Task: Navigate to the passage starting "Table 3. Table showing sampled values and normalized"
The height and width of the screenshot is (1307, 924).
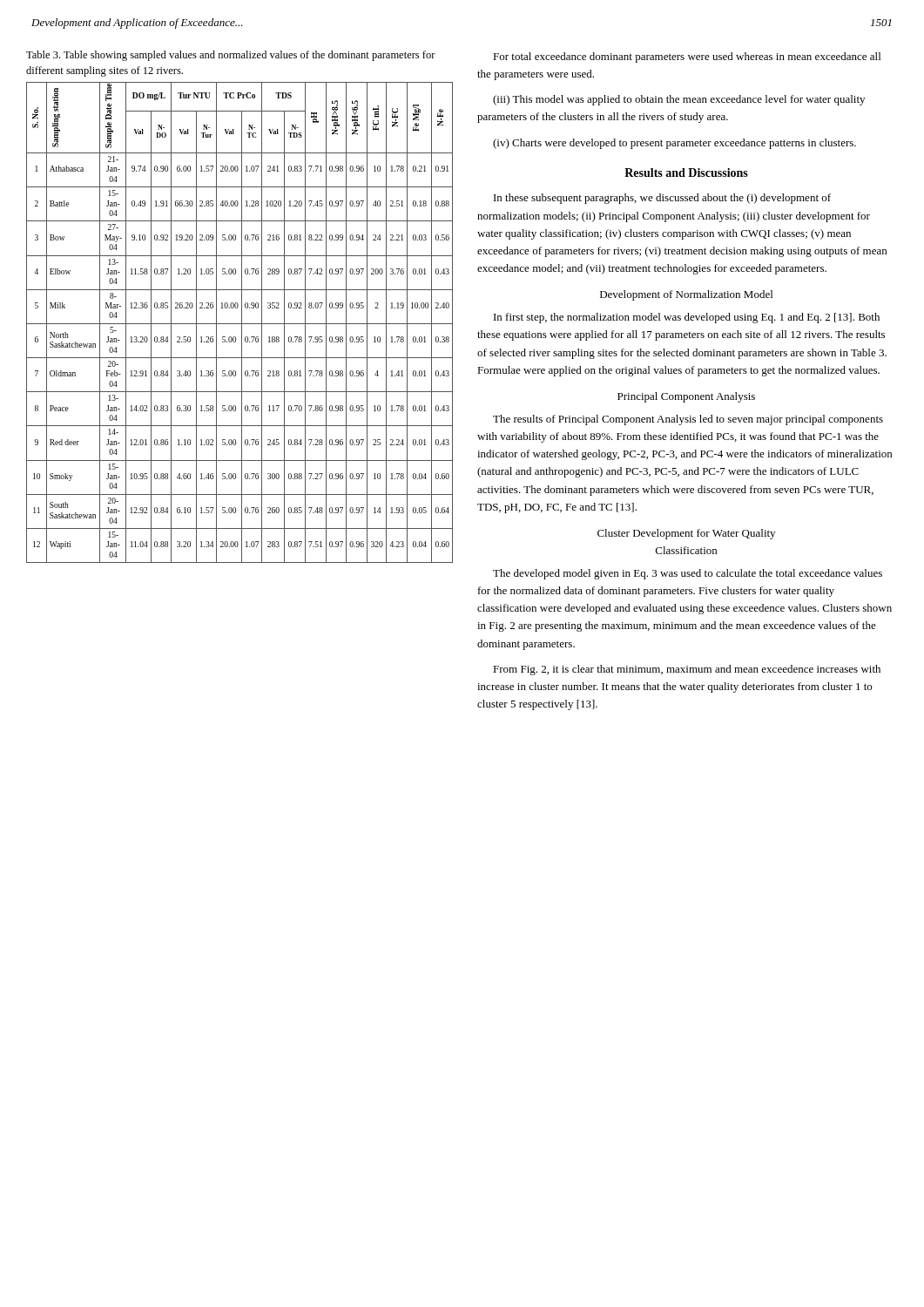Action: pyautogui.click(x=231, y=62)
